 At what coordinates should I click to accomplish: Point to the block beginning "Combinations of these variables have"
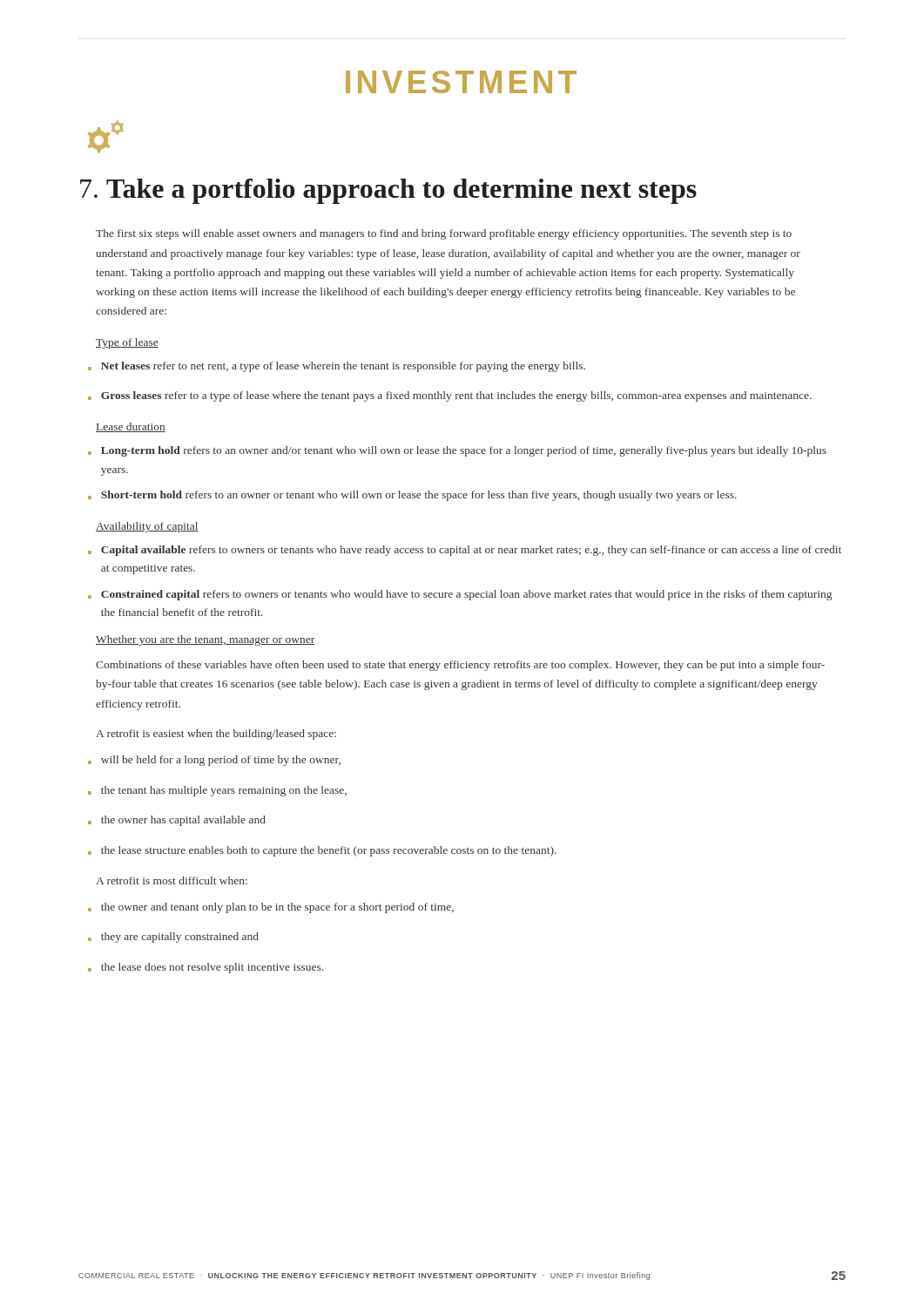460,684
